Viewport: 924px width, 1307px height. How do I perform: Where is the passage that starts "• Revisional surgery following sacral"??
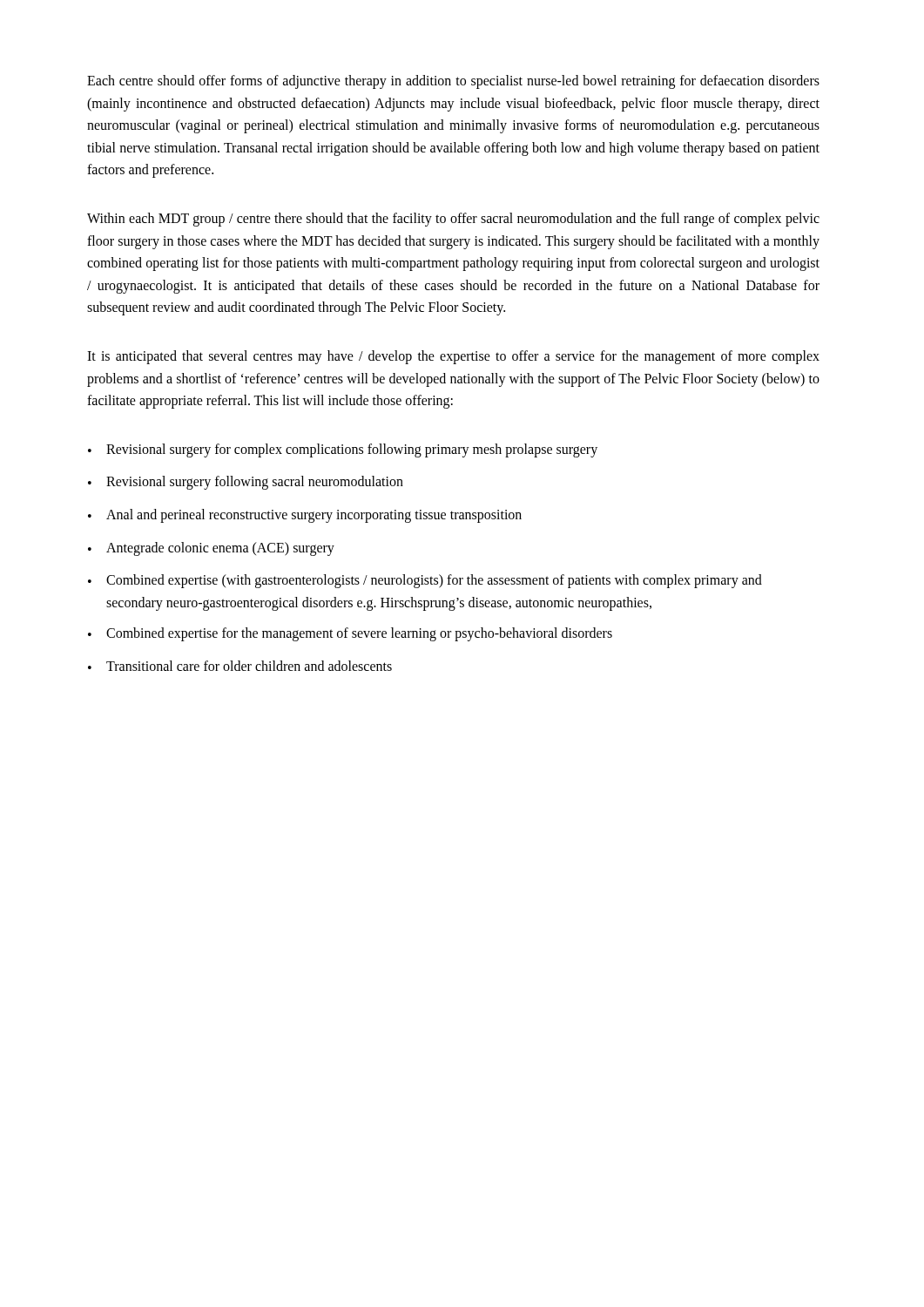[246, 483]
